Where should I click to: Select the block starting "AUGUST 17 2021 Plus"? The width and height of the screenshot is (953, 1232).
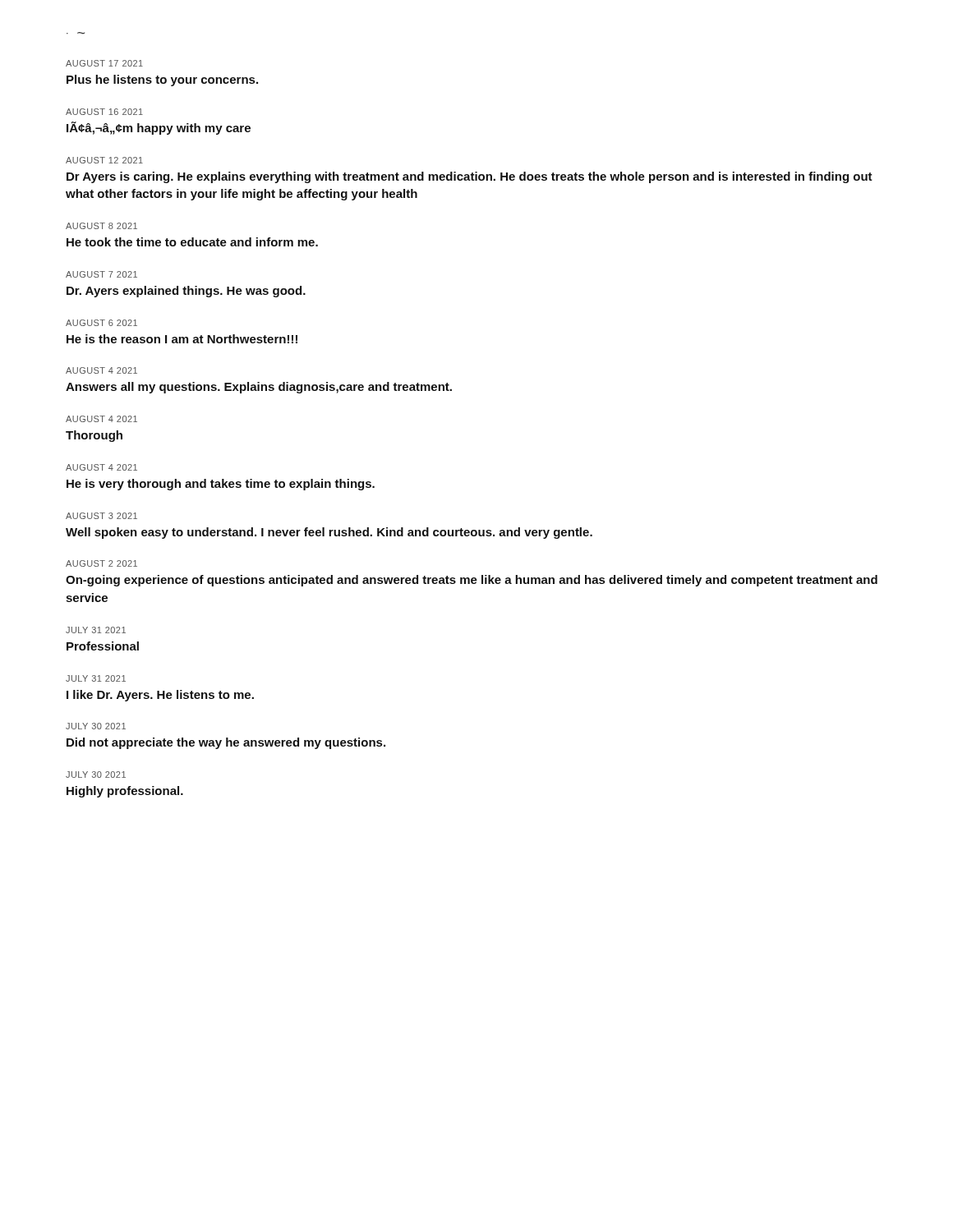(104, 63)
